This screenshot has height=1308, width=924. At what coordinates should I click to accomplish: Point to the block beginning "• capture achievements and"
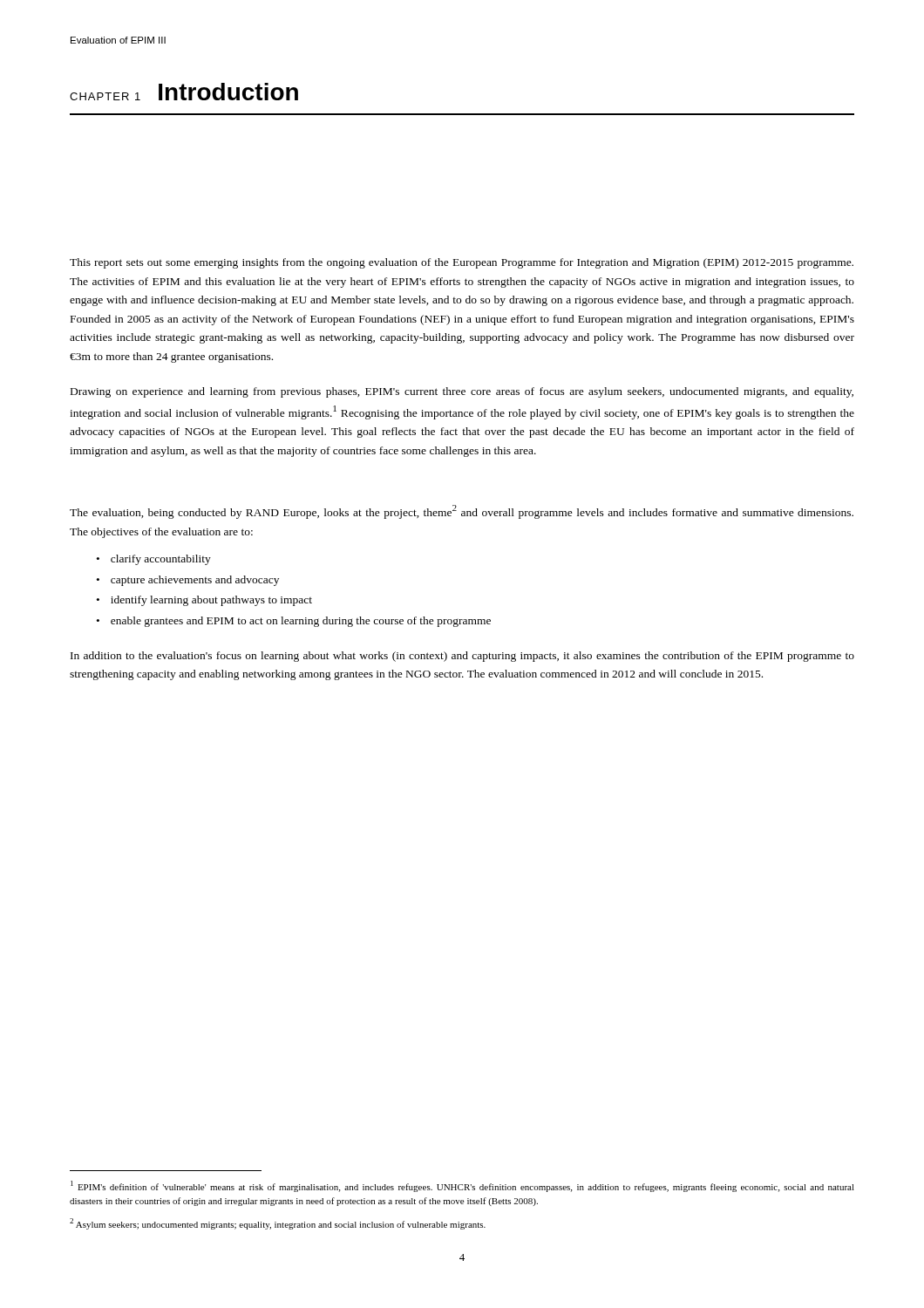point(188,579)
